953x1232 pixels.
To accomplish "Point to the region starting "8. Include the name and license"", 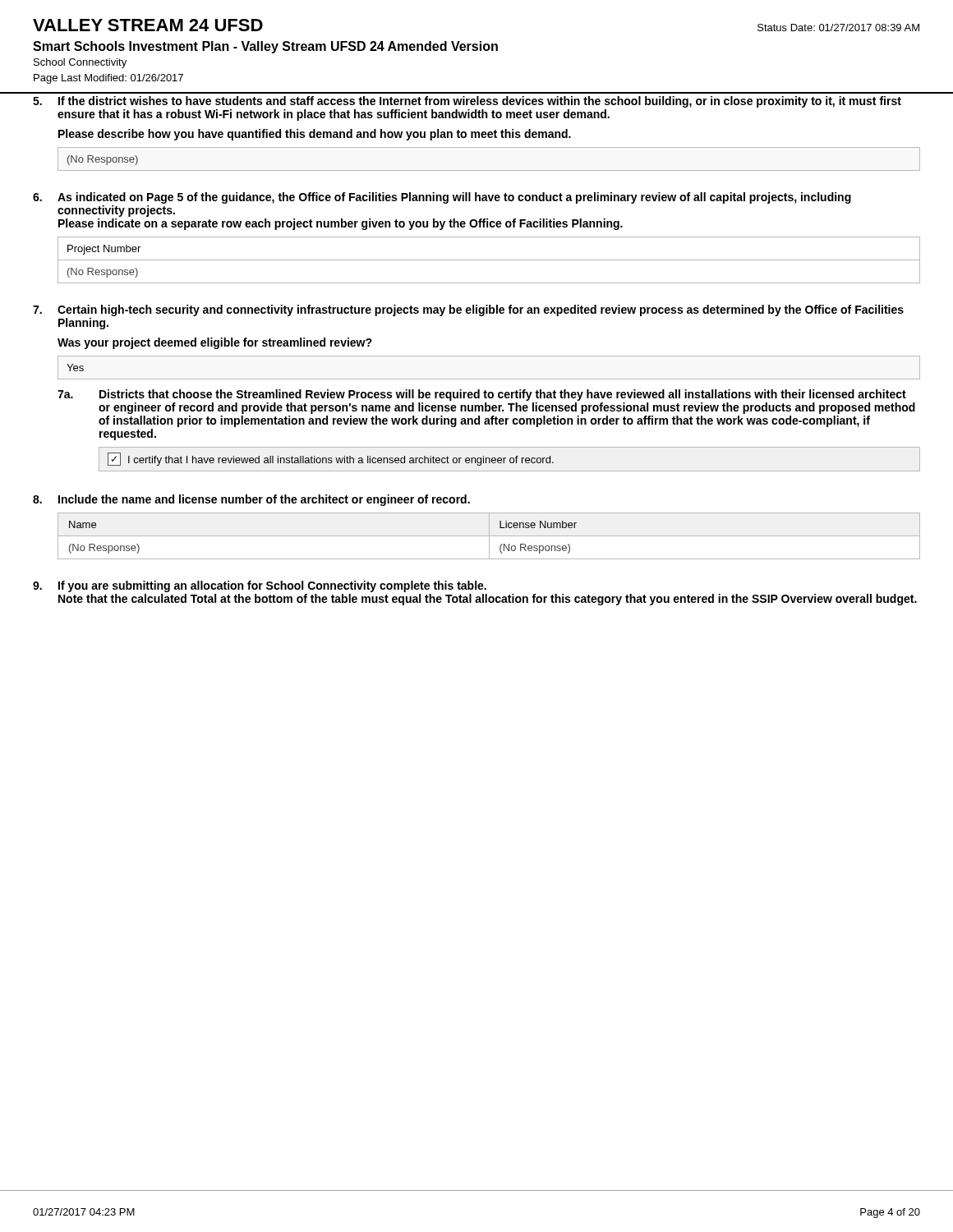I will point(476,530).
